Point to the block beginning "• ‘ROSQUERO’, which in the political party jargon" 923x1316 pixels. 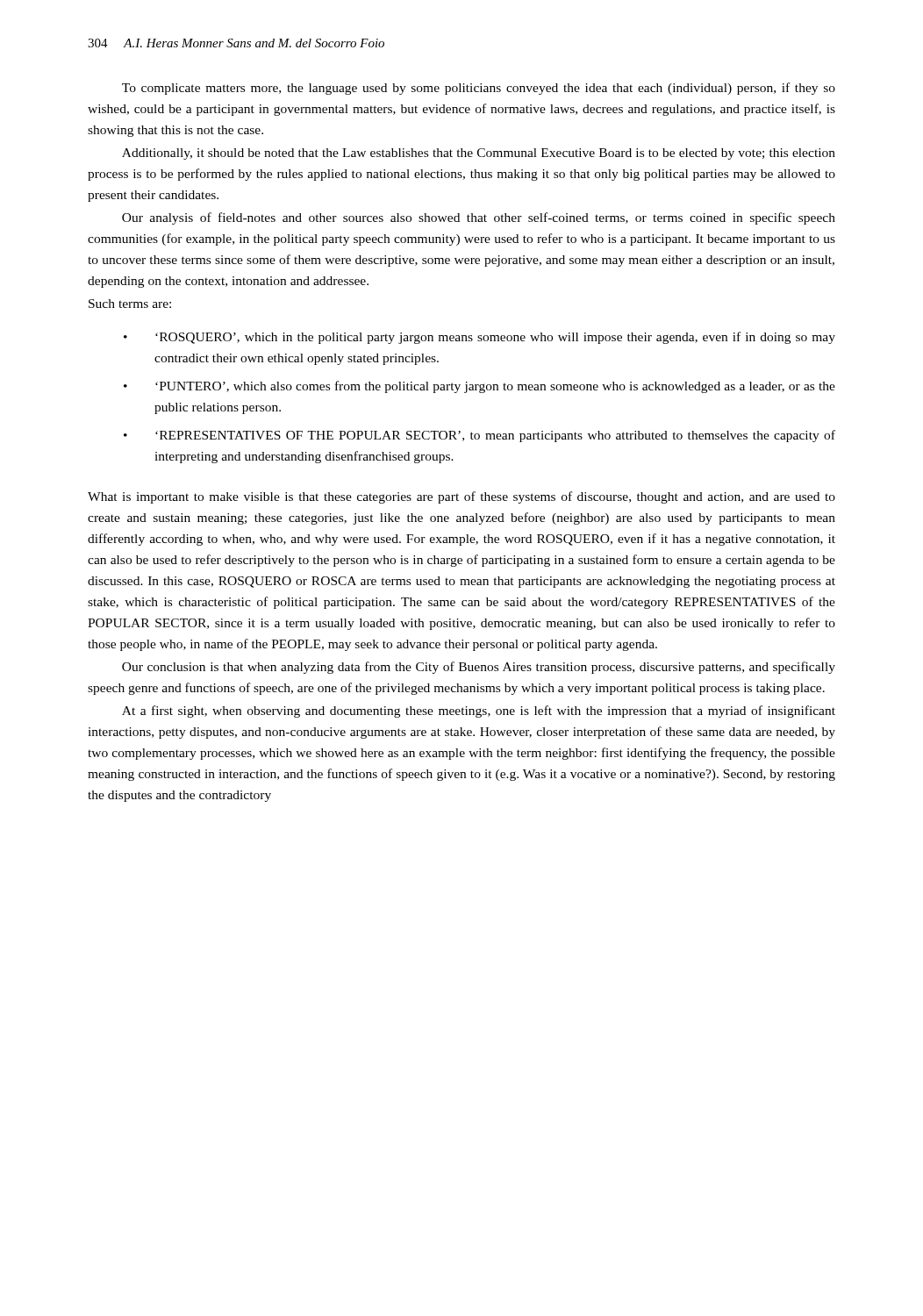click(x=462, y=348)
